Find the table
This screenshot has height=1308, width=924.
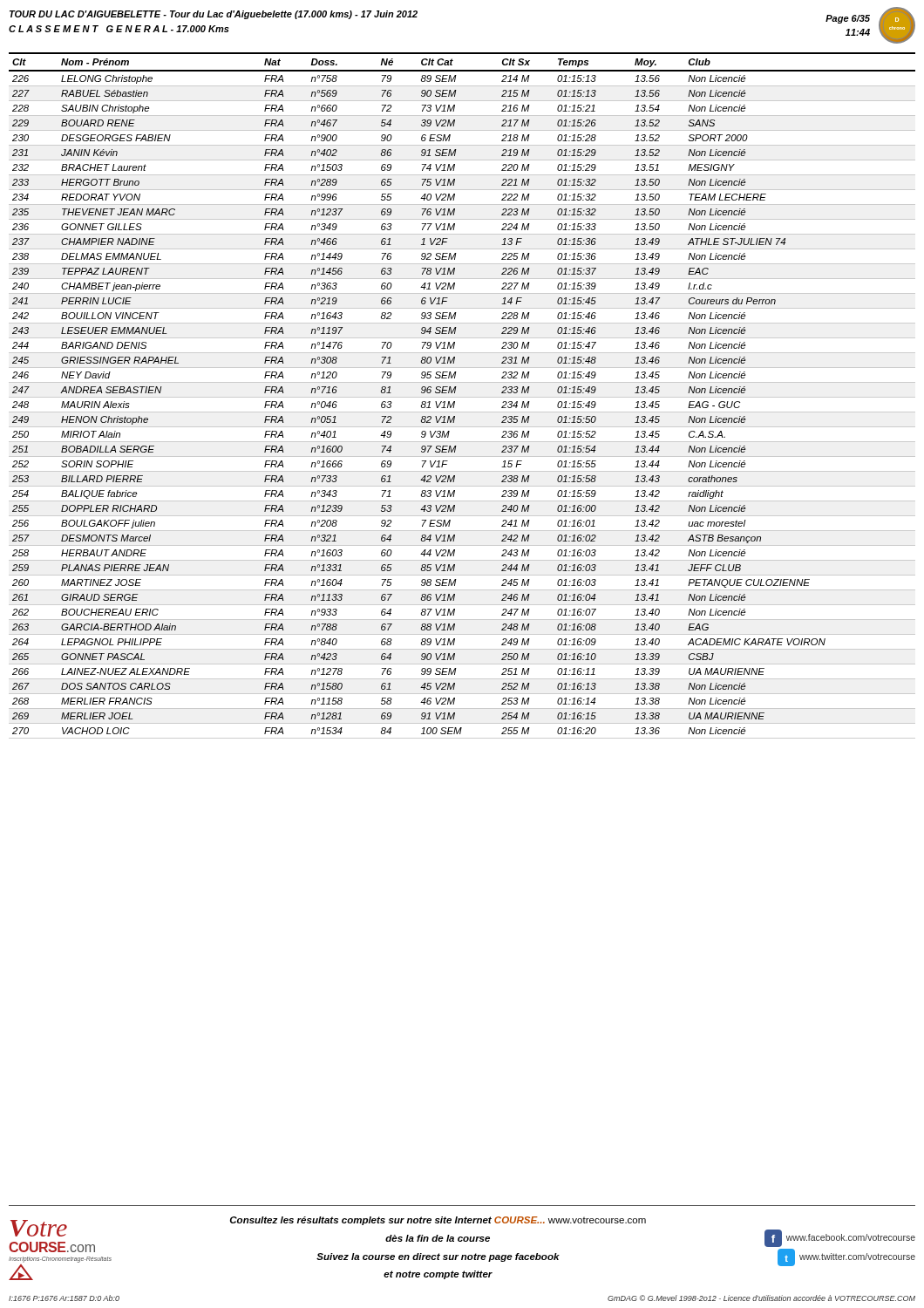pos(462,395)
